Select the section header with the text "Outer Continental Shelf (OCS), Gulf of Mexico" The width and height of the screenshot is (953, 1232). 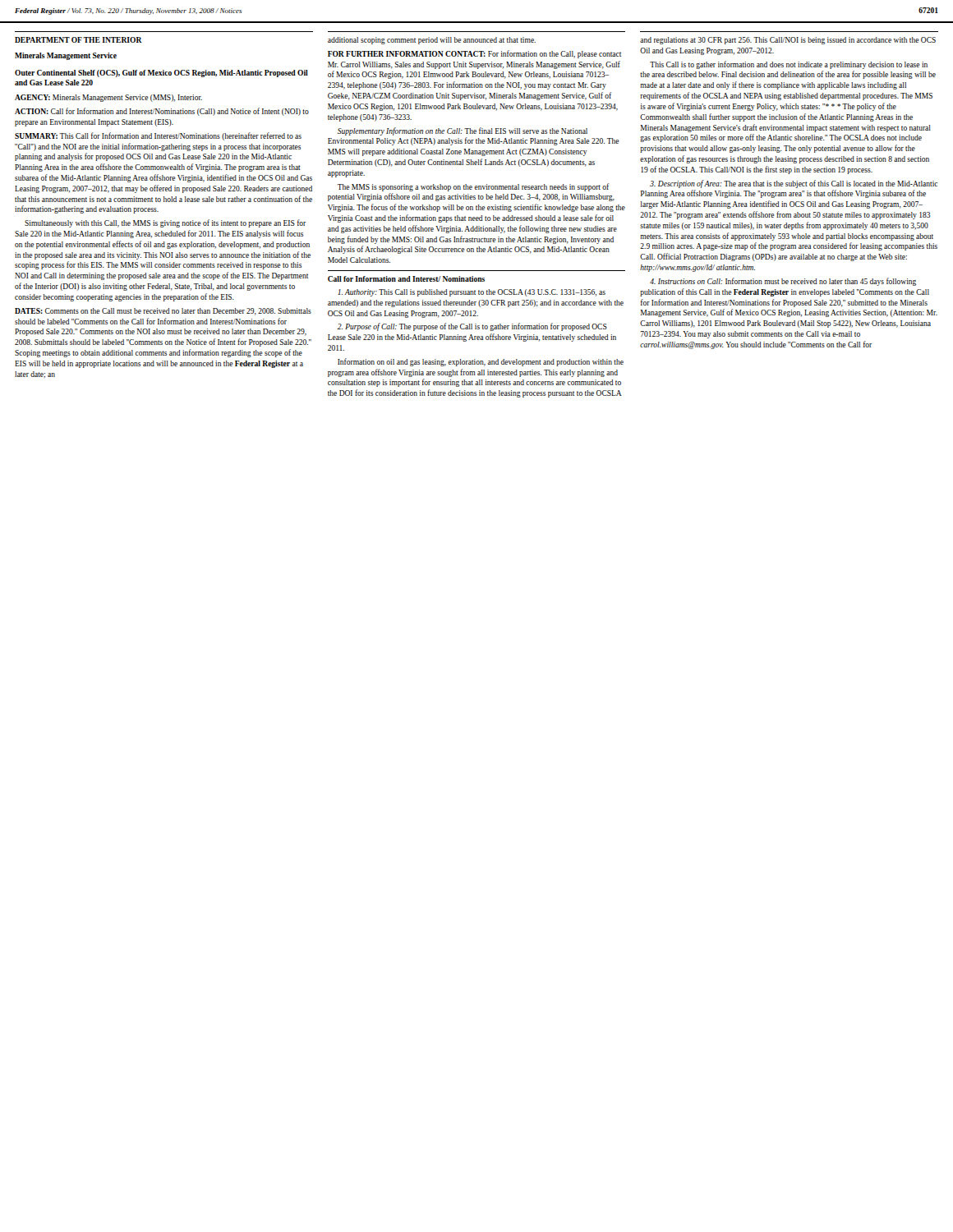161,78
